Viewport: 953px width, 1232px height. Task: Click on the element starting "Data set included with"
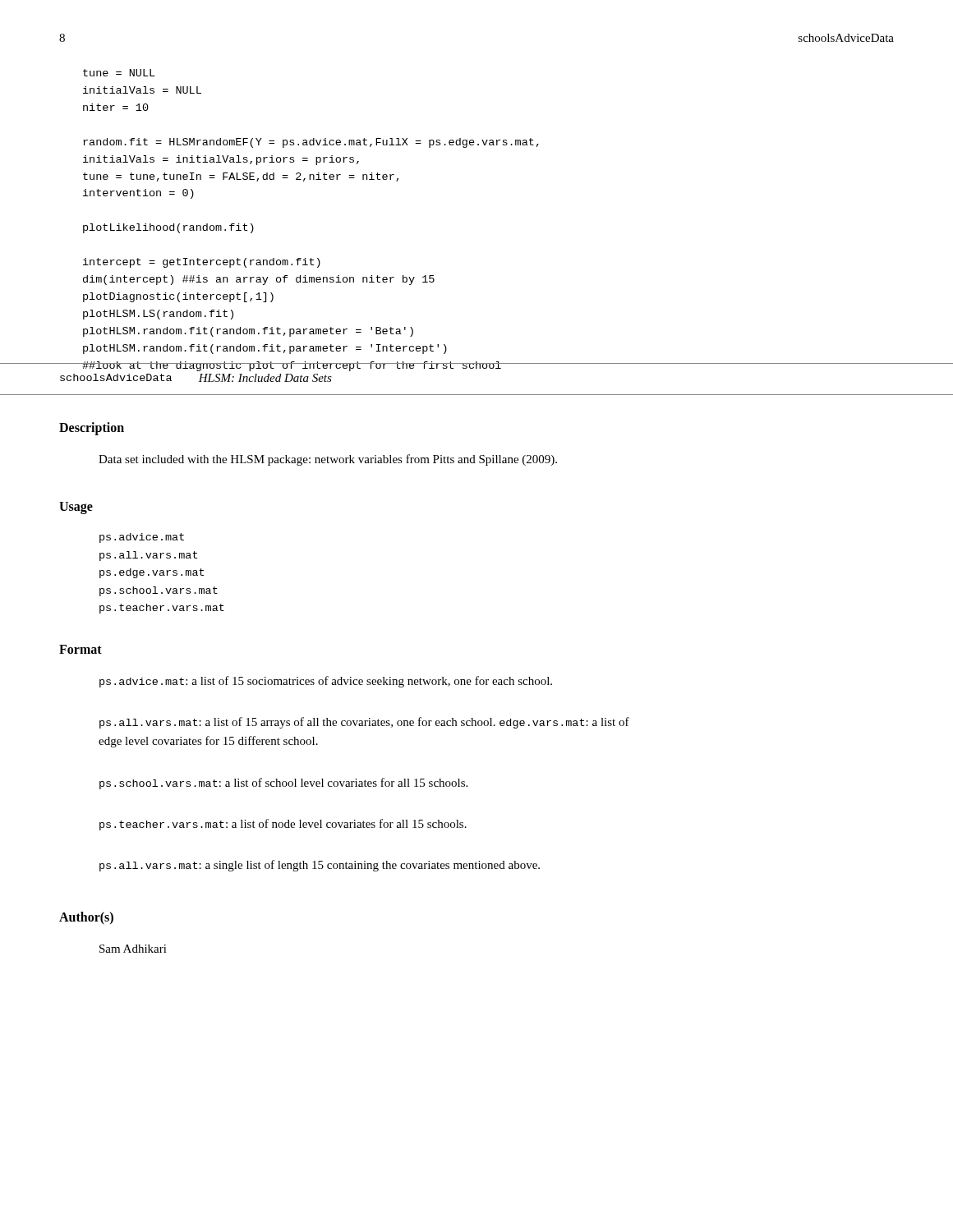(328, 459)
